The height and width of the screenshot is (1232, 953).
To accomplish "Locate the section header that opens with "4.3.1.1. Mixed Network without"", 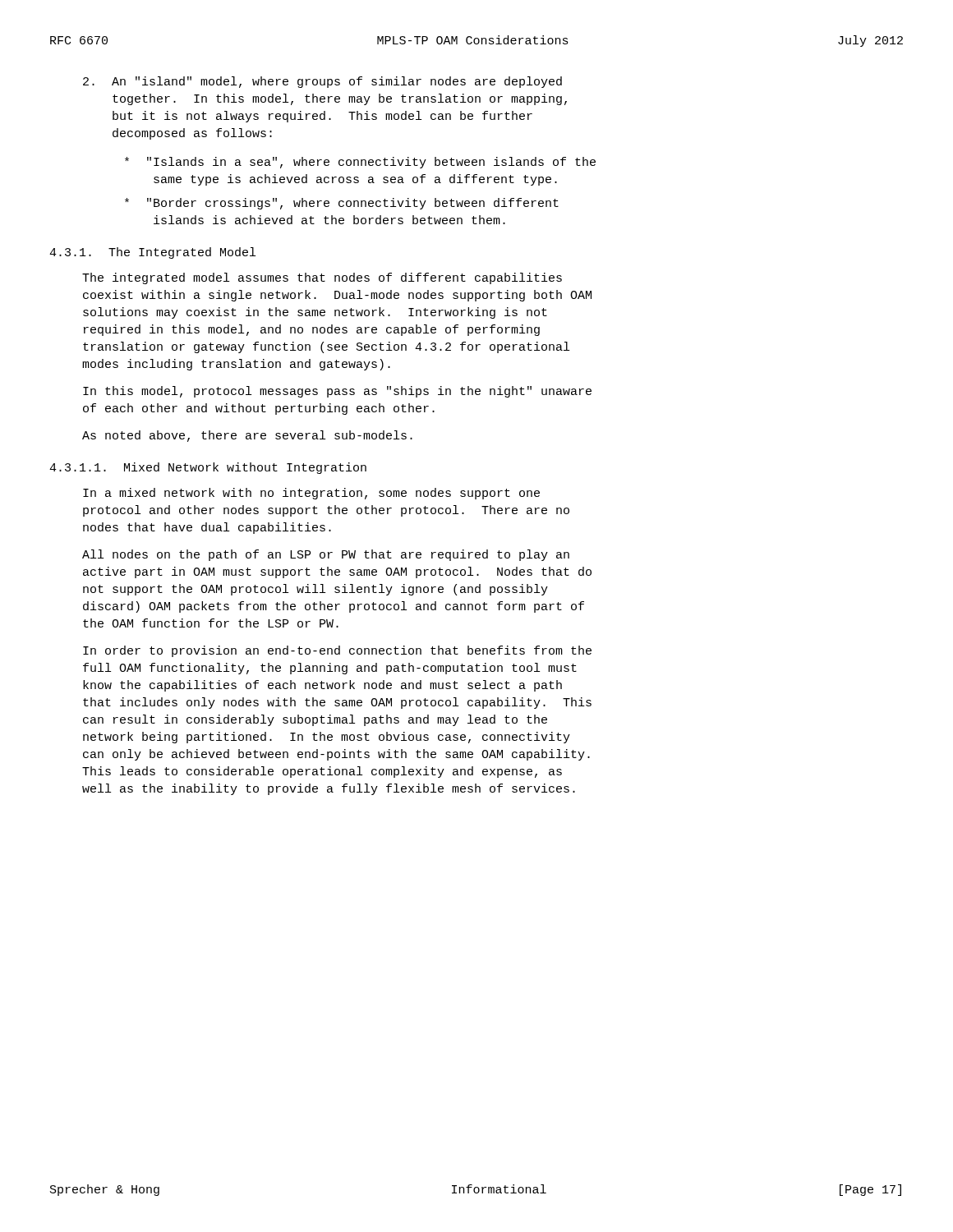I will point(208,469).
